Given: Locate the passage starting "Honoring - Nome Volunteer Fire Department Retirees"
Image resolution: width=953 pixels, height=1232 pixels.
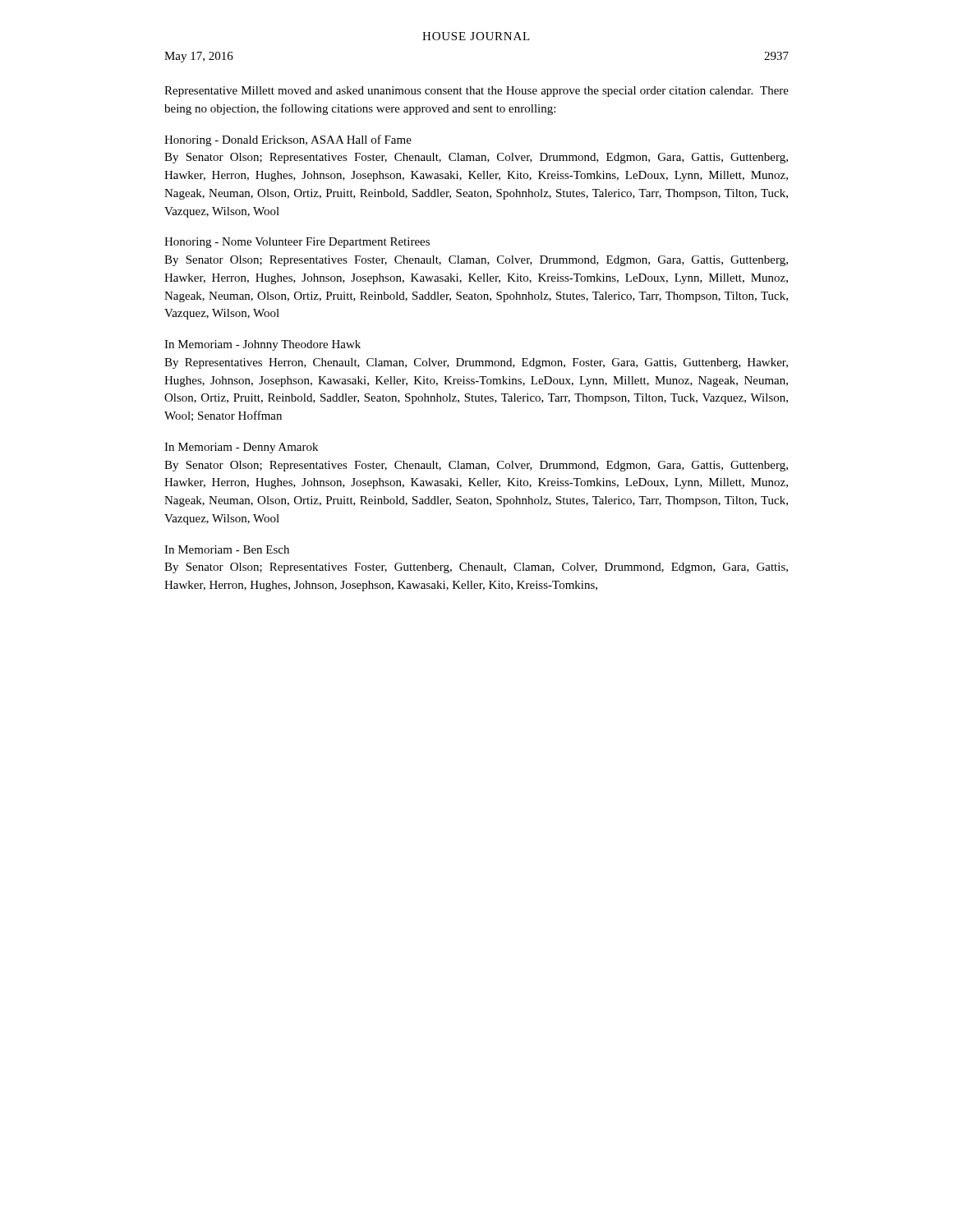Looking at the screenshot, I should [297, 242].
